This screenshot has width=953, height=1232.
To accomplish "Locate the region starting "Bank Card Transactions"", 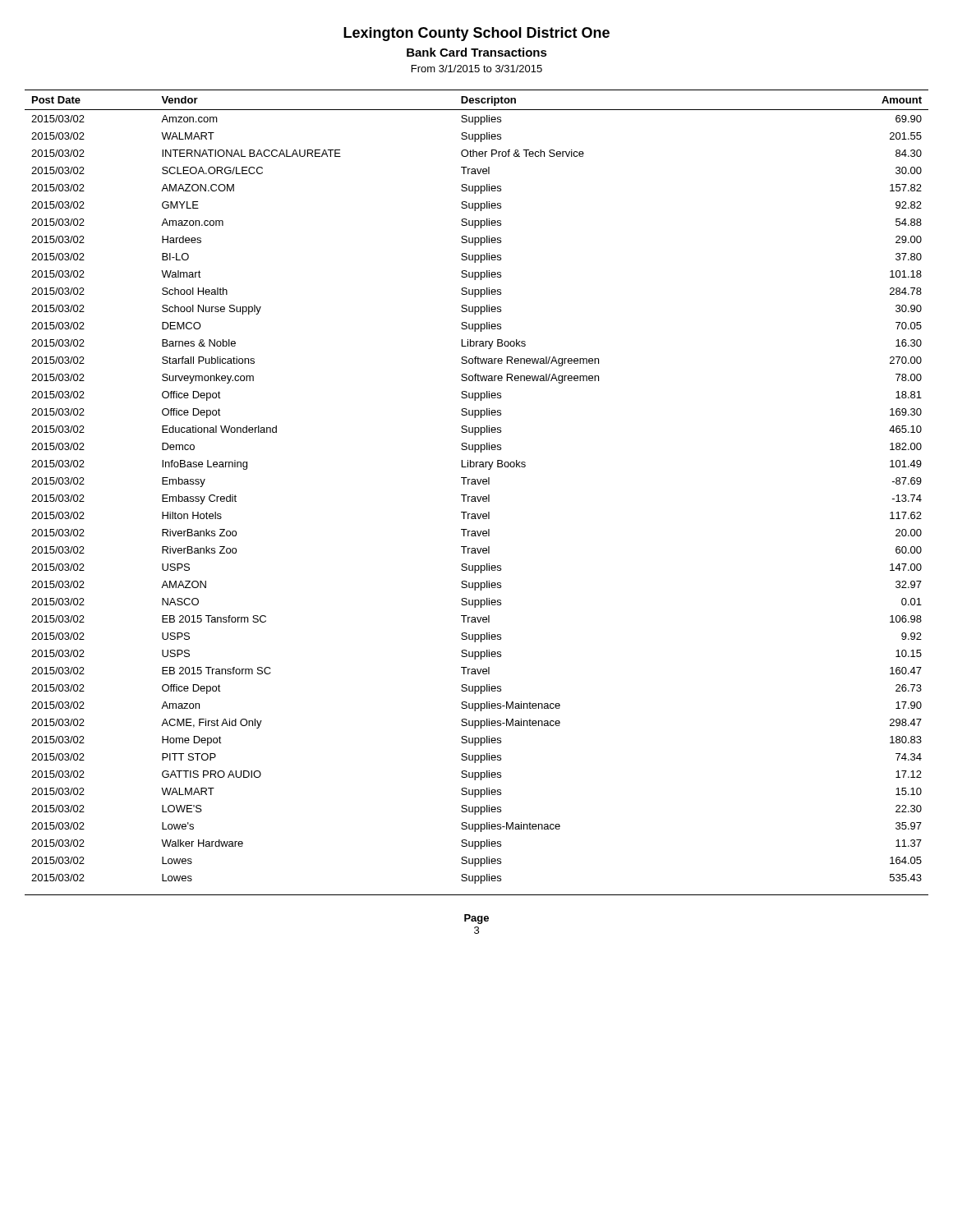I will [476, 52].
